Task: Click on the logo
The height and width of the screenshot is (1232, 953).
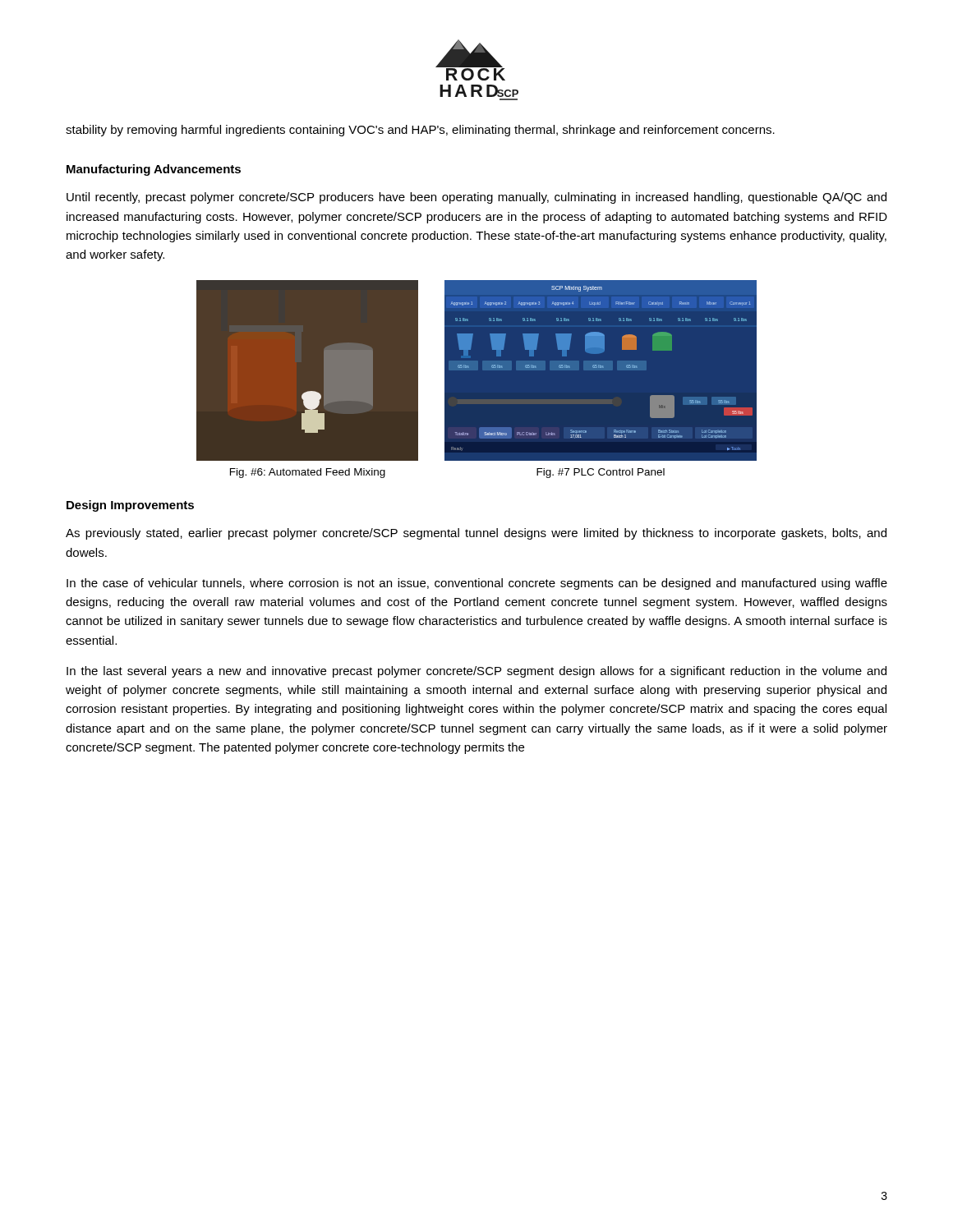Action: tap(476, 53)
